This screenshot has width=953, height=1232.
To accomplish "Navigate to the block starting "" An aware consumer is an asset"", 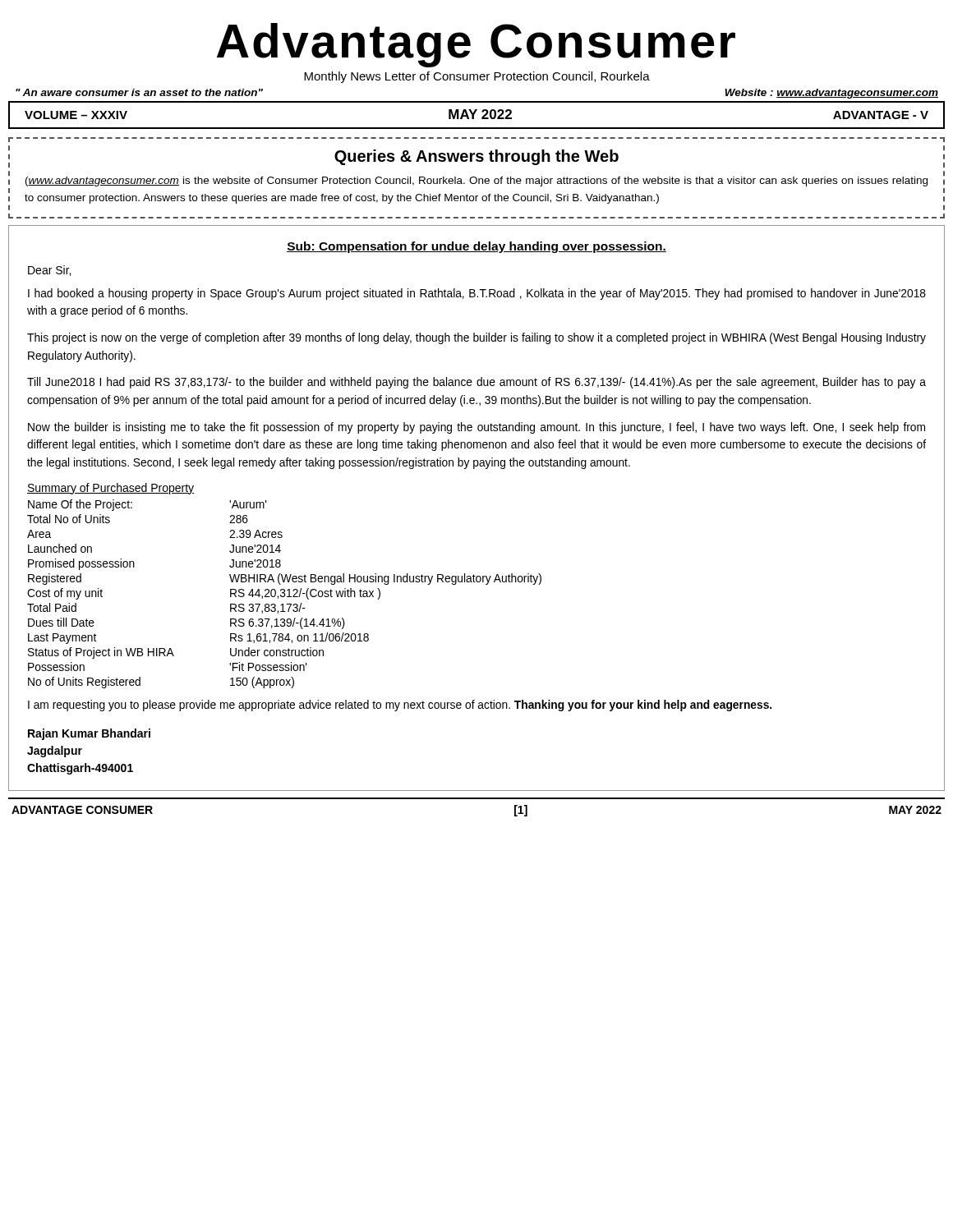I will [139, 92].
